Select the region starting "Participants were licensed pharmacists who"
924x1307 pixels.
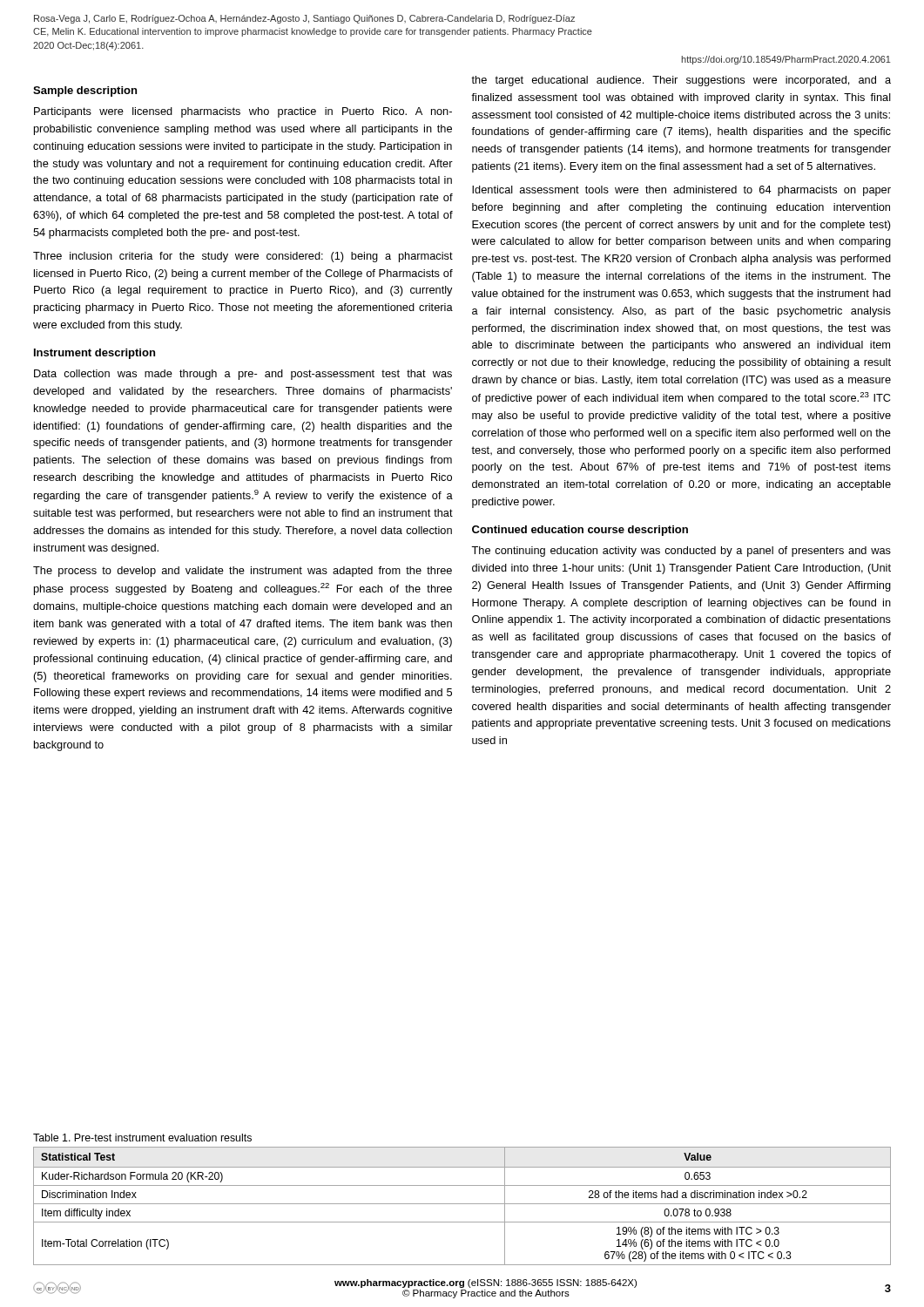(243, 172)
